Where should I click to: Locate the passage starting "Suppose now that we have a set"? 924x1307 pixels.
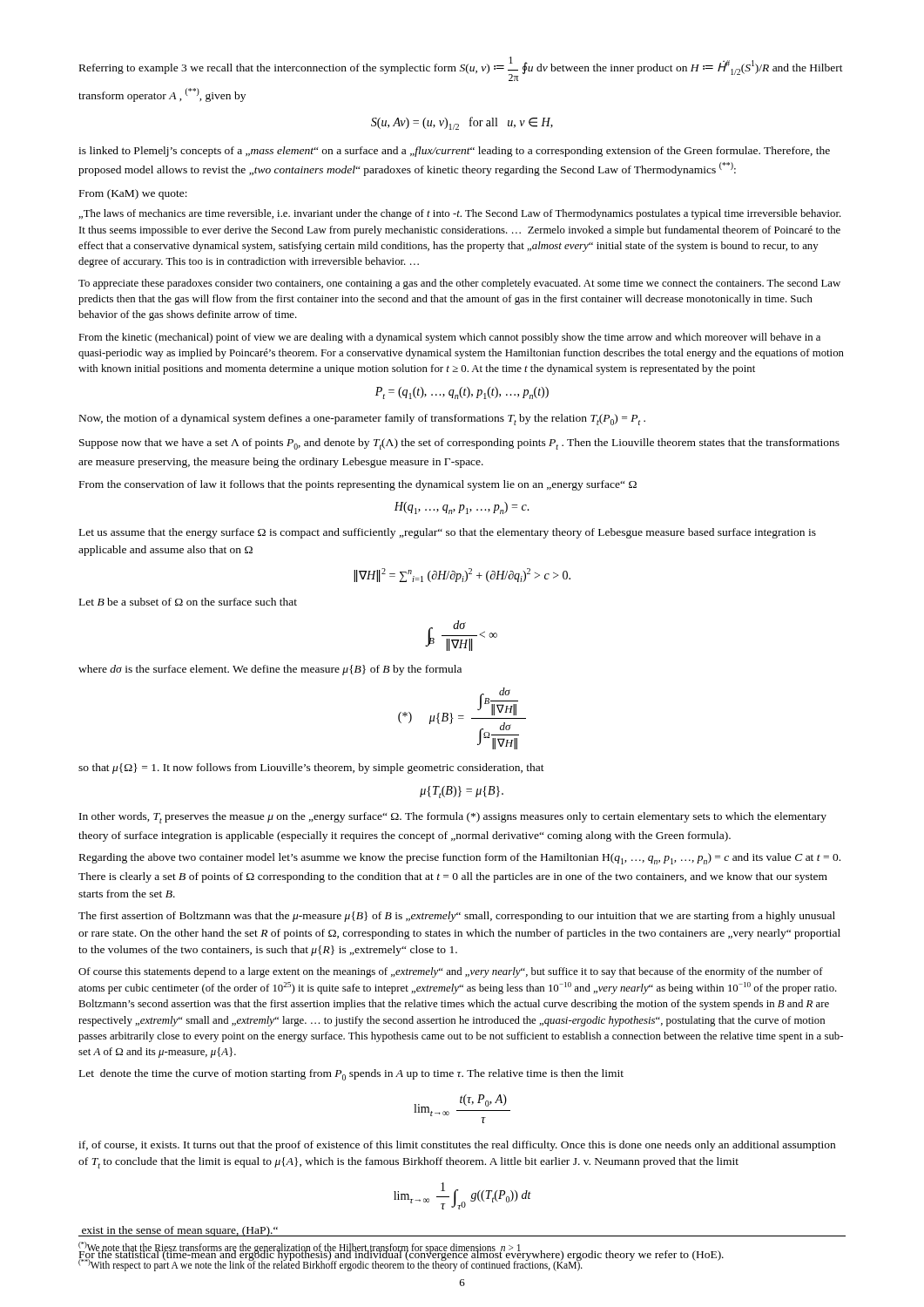(x=459, y=452)
